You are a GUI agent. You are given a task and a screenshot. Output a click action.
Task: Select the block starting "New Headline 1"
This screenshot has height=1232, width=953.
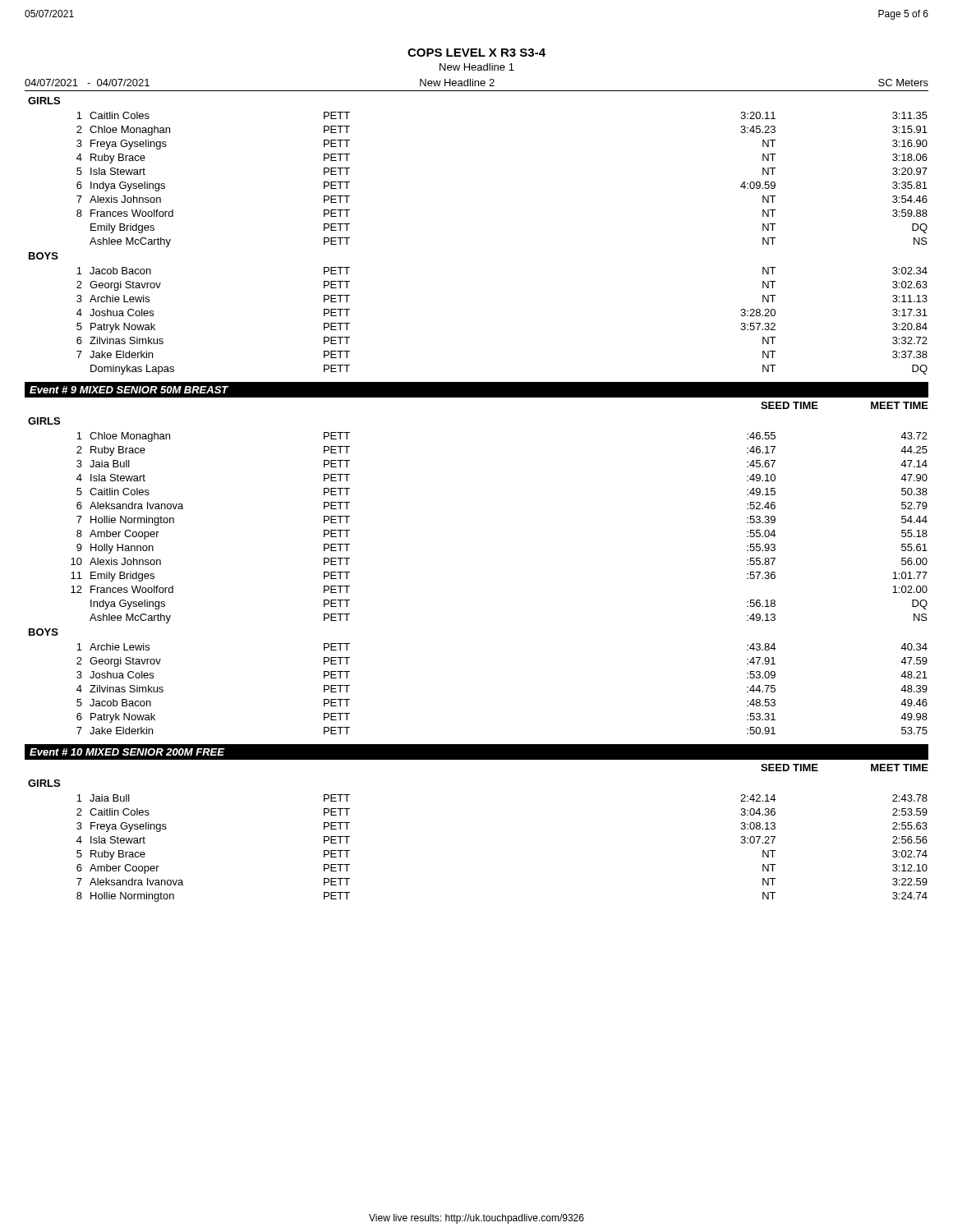(476, 67)
